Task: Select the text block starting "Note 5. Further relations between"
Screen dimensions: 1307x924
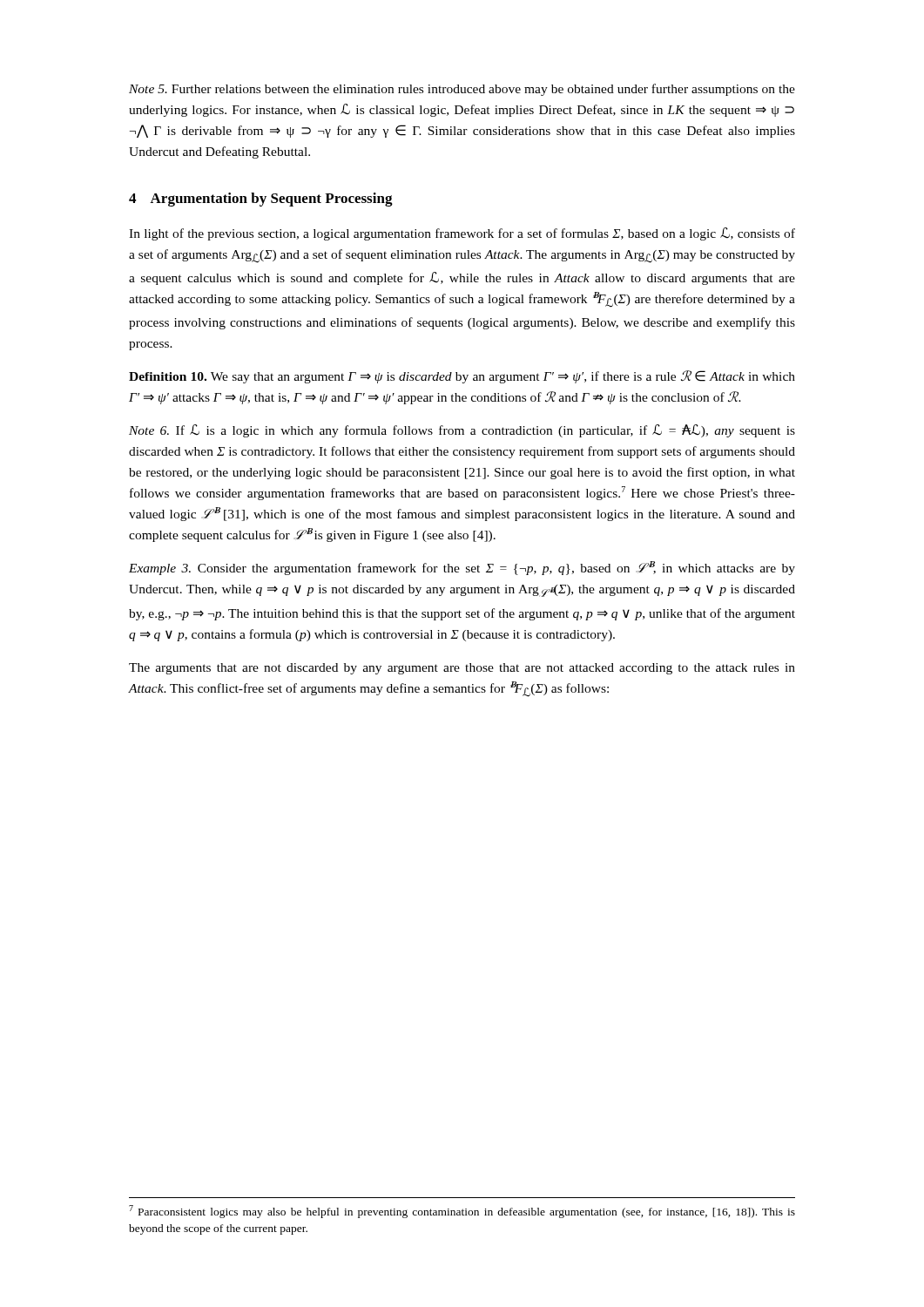Action: click(462, 120)
